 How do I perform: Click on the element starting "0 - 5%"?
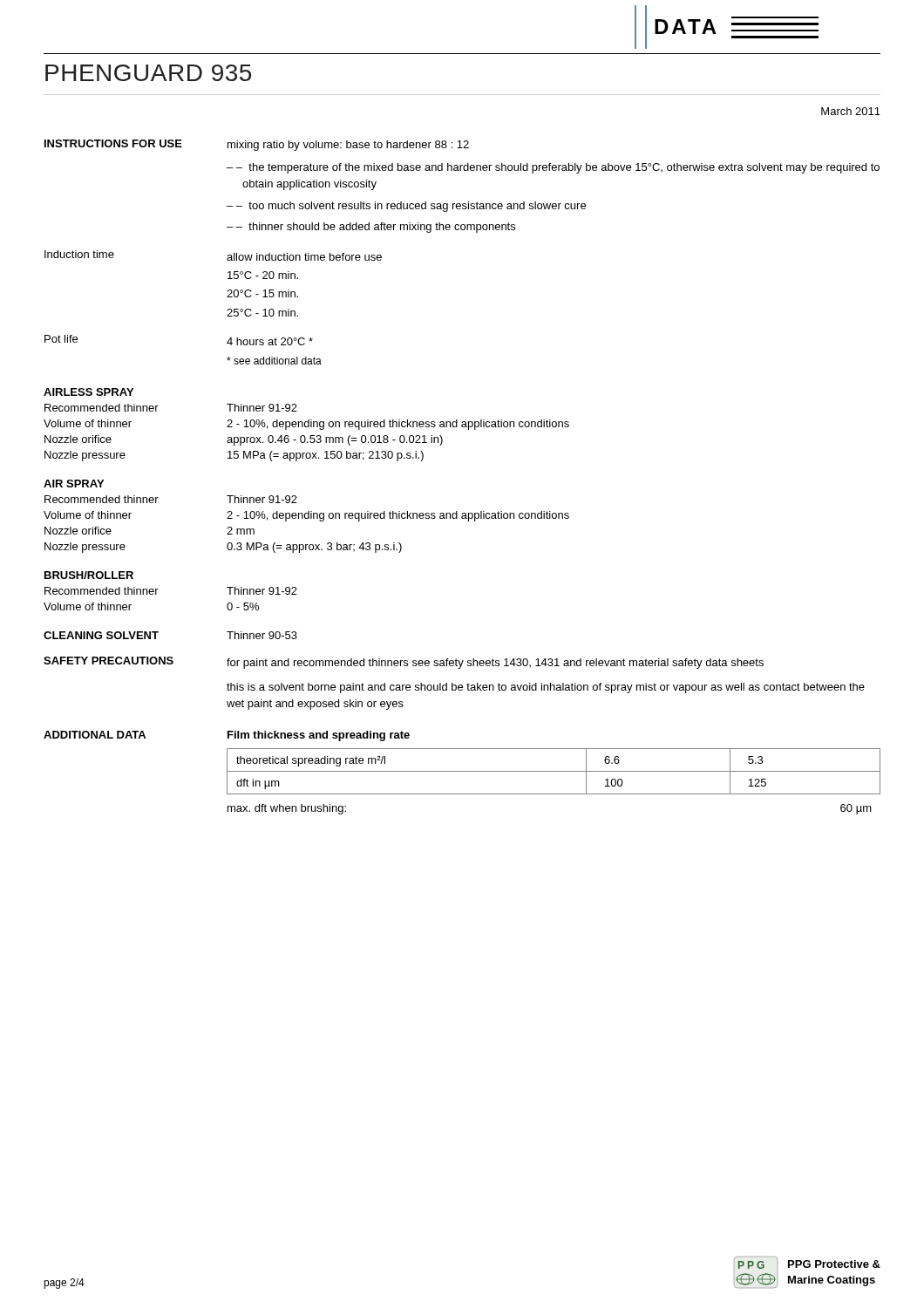(243, 607)
